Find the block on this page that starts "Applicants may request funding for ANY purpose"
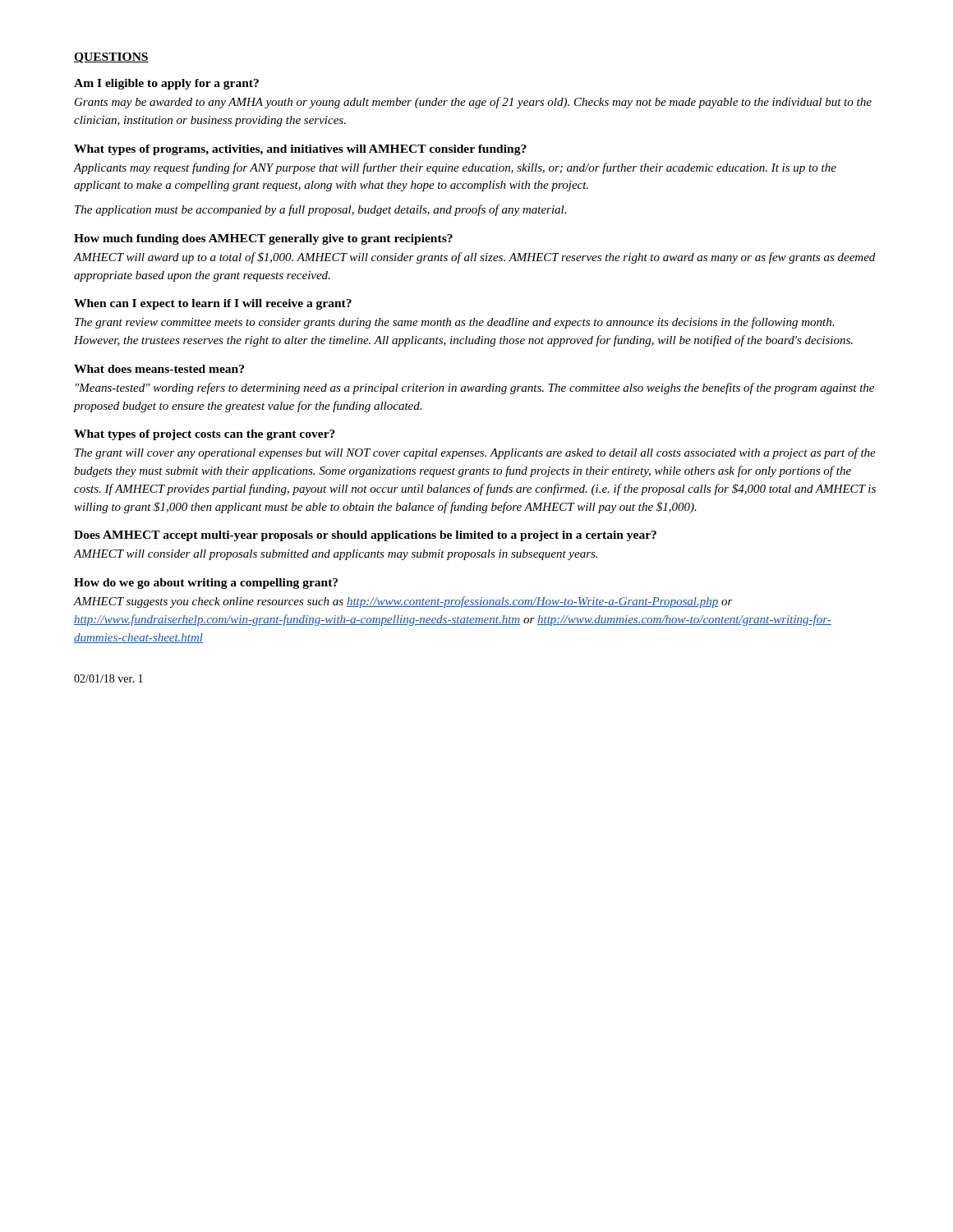Image resolution: width=953 pixels, height=1232 pixels. (455, 176)
